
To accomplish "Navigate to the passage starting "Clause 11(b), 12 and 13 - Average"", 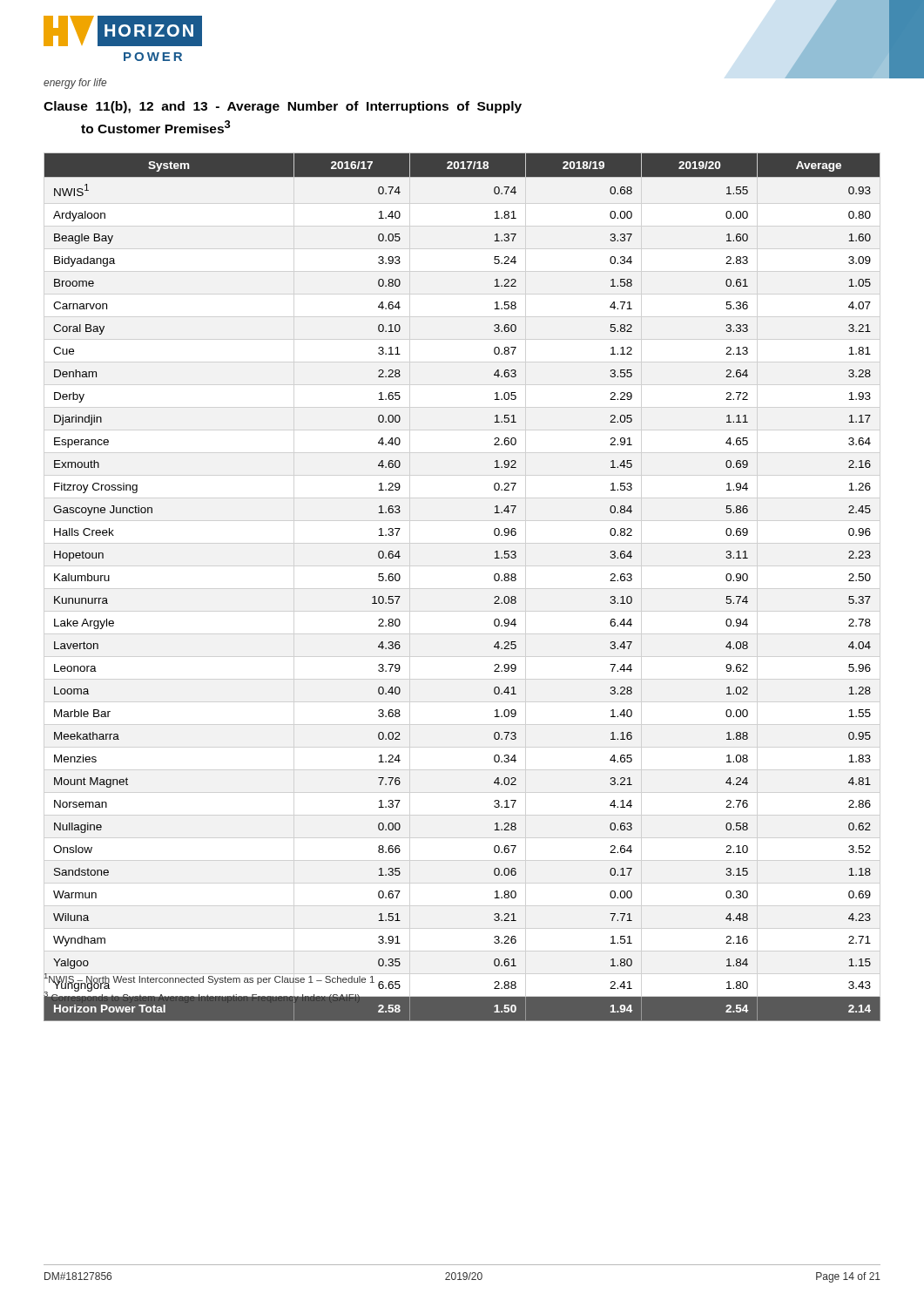I will 462,117.
